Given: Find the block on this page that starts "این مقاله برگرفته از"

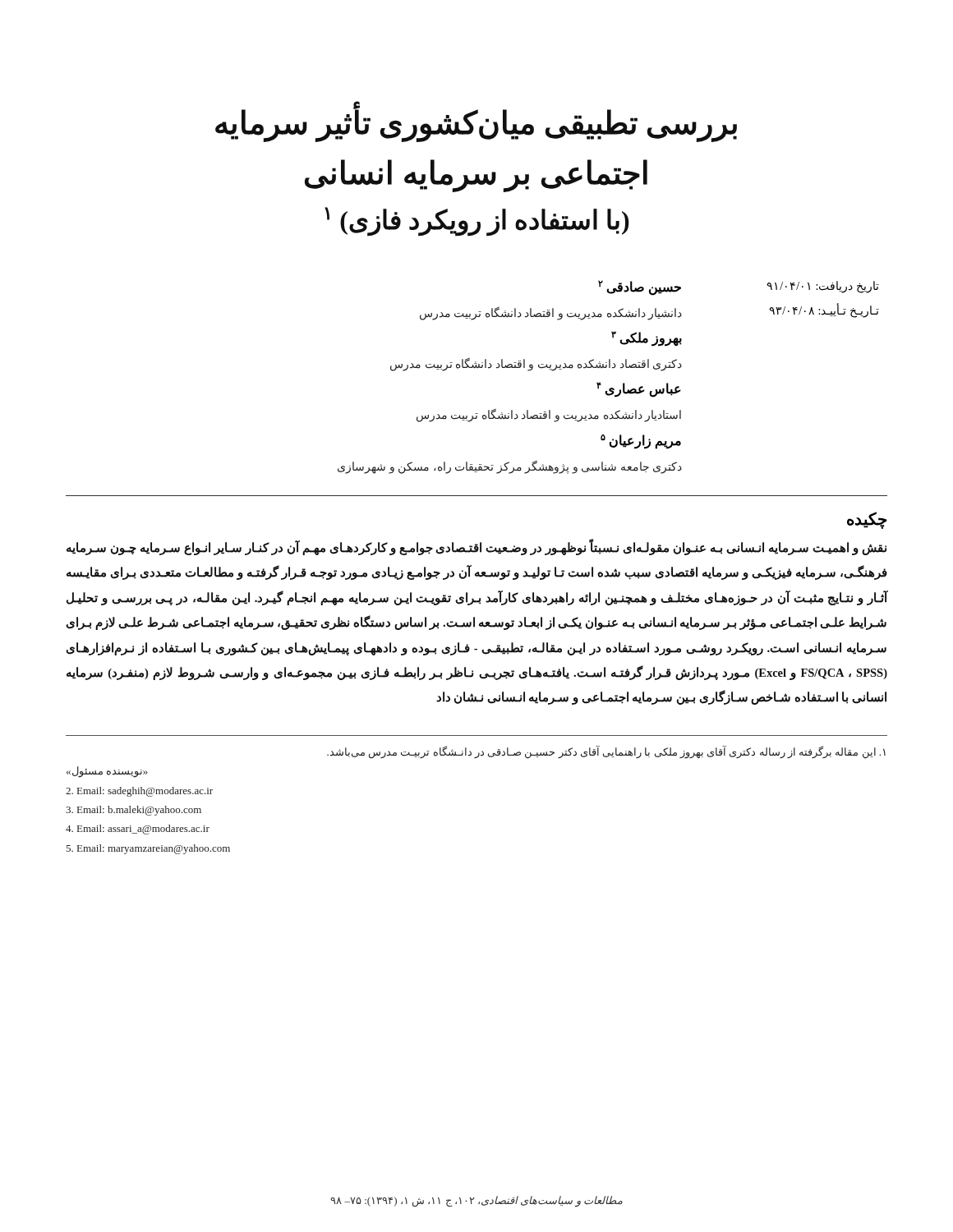Looking at the screenshot, I should click(606, 752).
